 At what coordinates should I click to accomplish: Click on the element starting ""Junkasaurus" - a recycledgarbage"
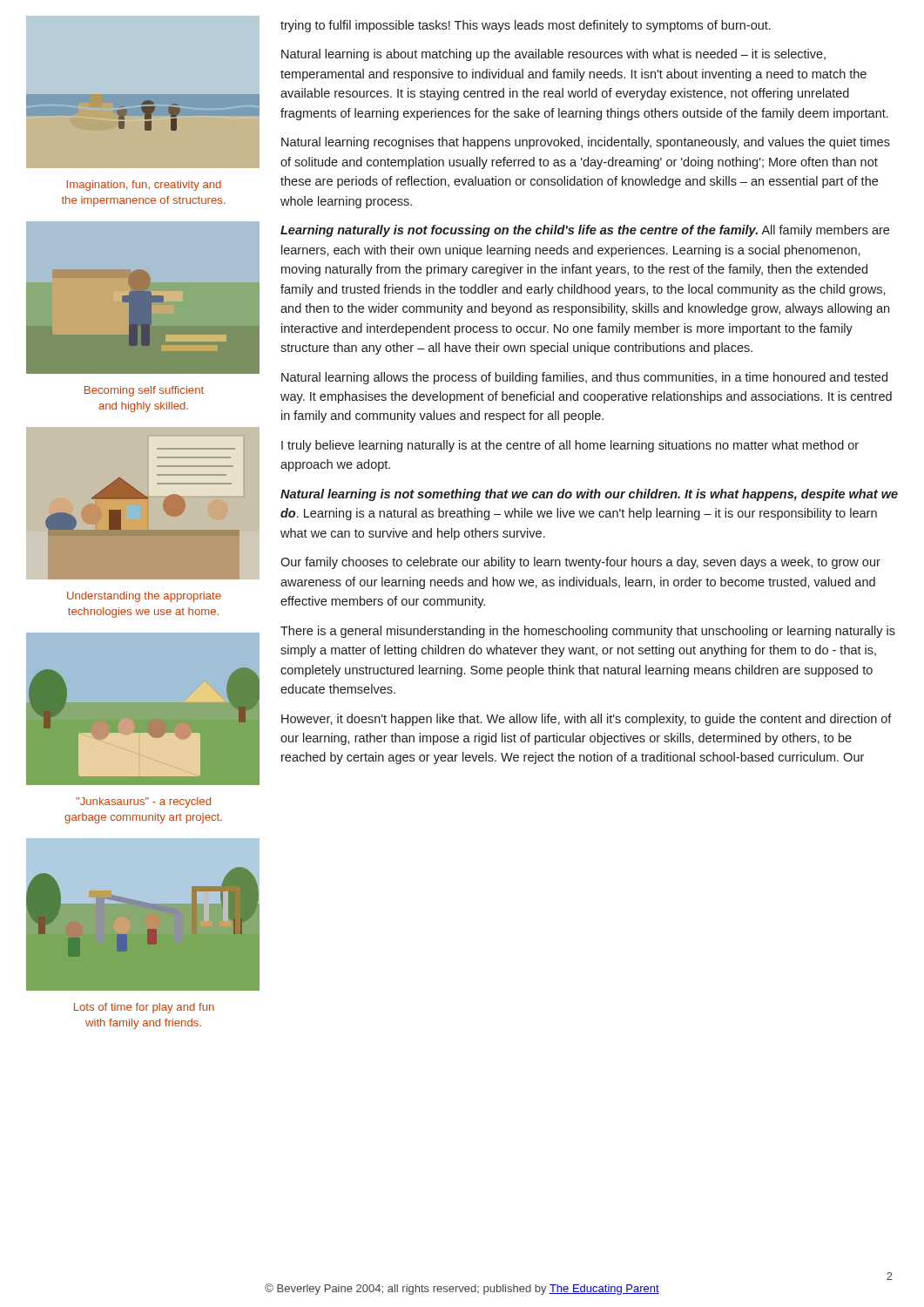(144, 809)
